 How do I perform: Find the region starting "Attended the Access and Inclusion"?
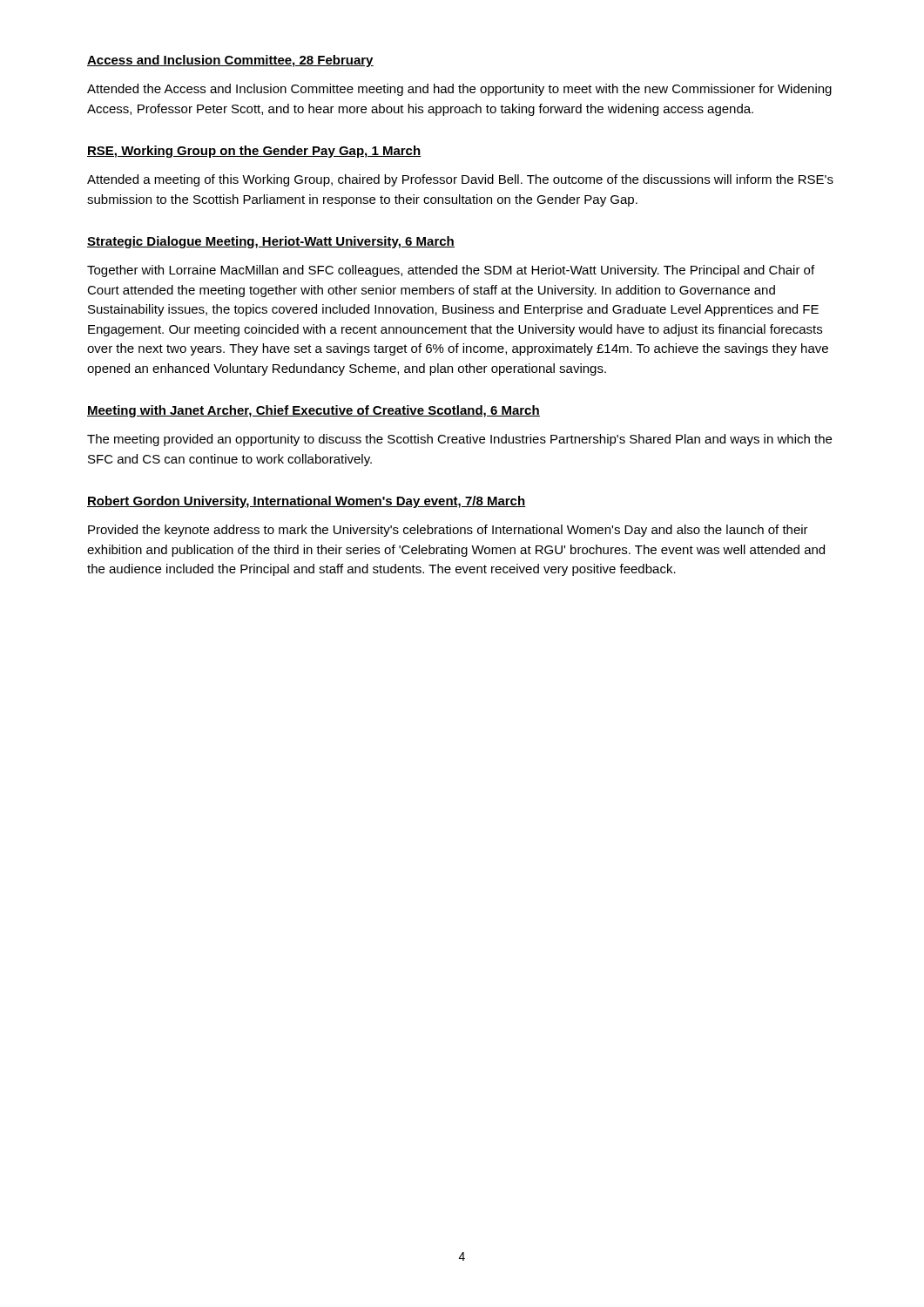click(460, 98)
